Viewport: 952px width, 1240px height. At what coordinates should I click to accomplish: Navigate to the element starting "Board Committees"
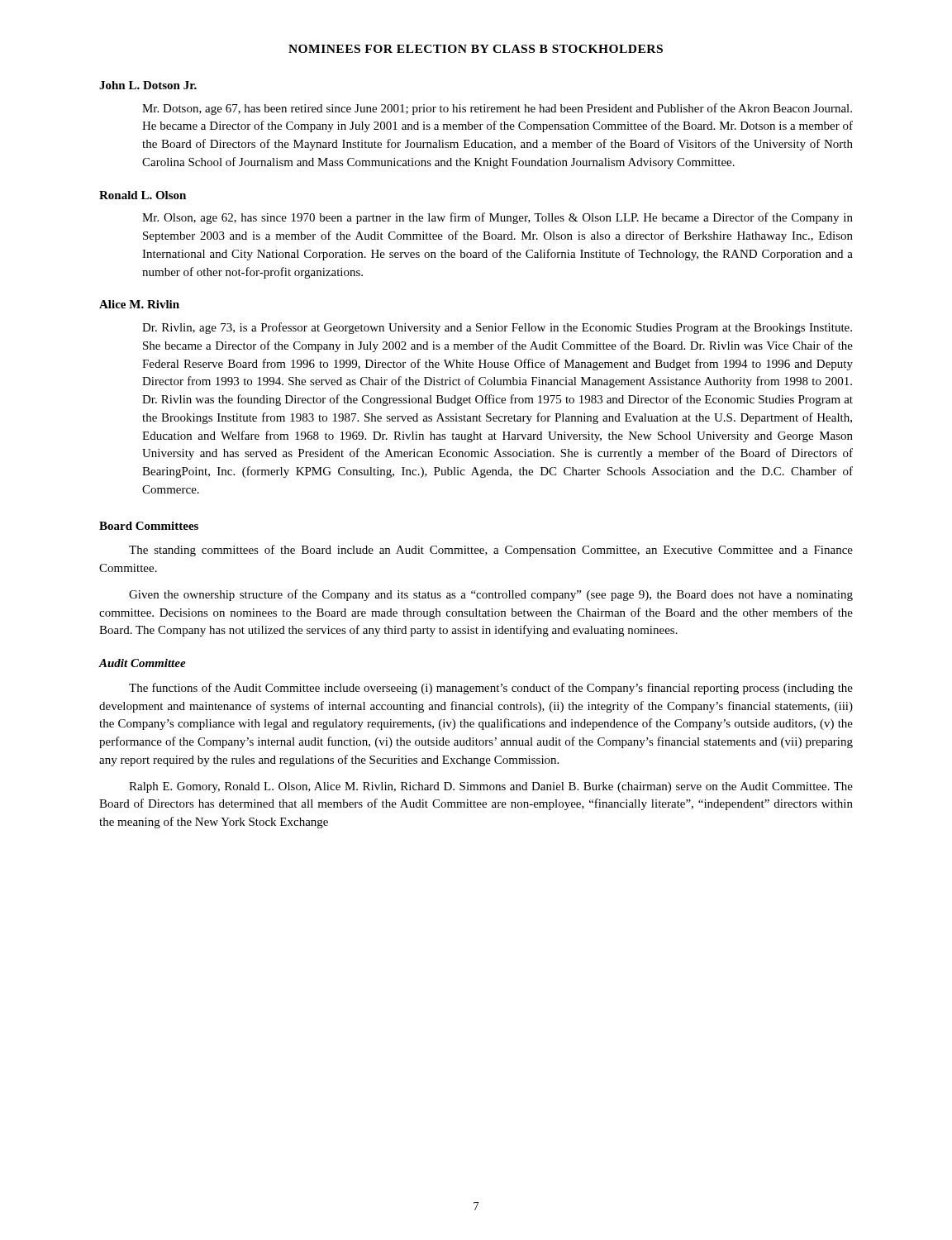pos(149,525)
